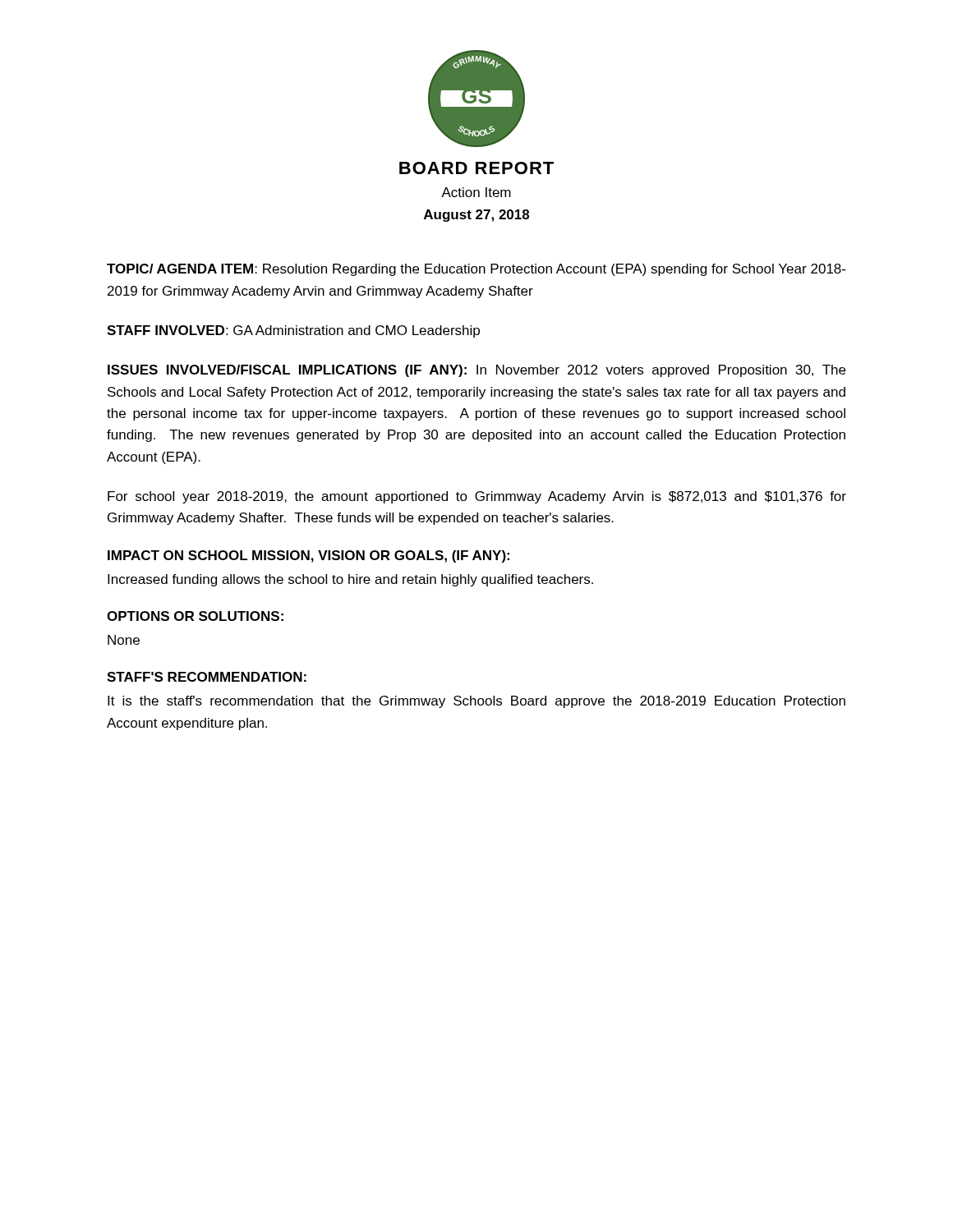
Task: Locate the block of text that opens with "ISSUES INVOLVED/FISCAL IMPLICATIONS (IF ANY): In November 2012"
Action: [476, 413]
